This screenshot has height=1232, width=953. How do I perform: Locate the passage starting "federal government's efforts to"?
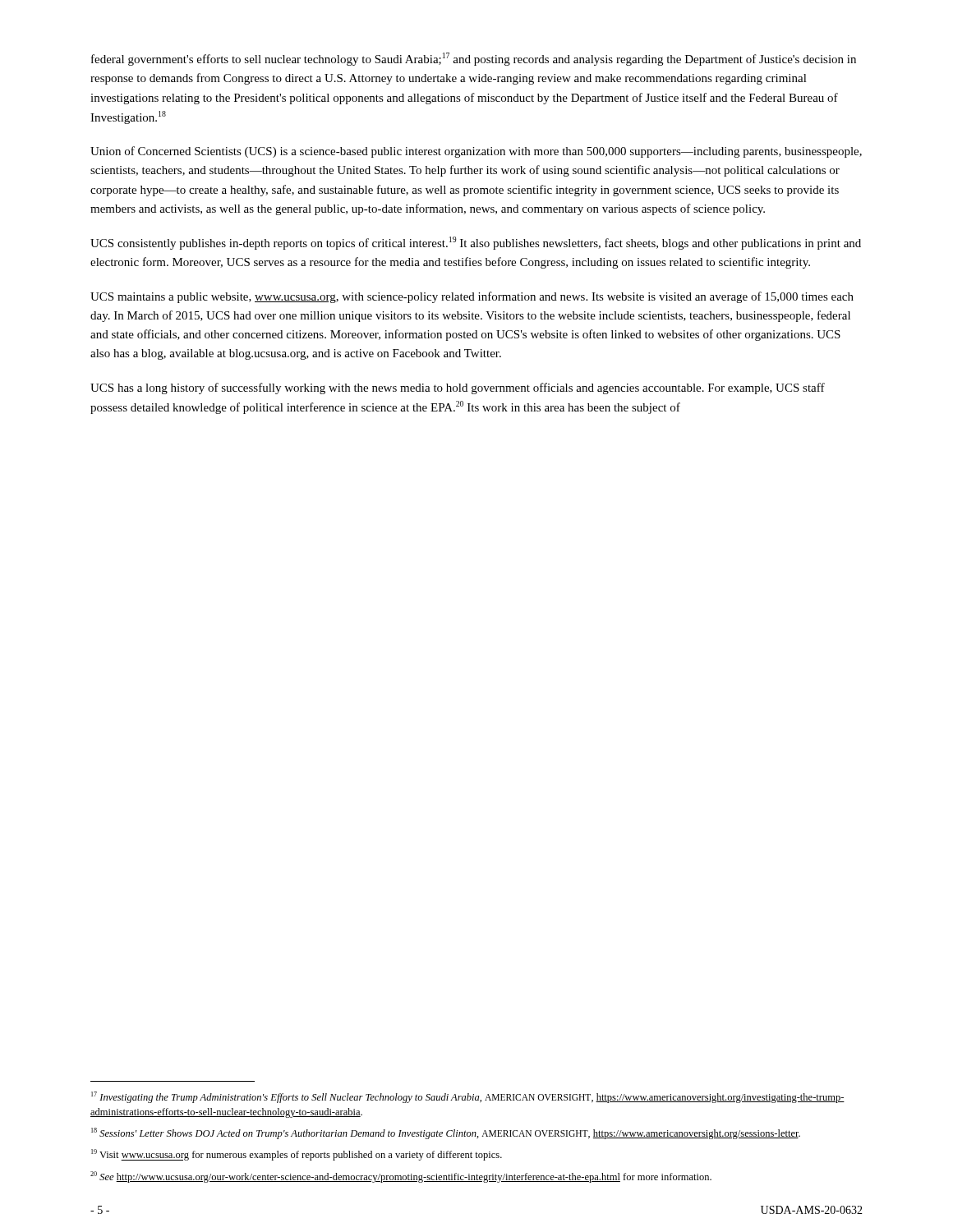pos(473,87)
